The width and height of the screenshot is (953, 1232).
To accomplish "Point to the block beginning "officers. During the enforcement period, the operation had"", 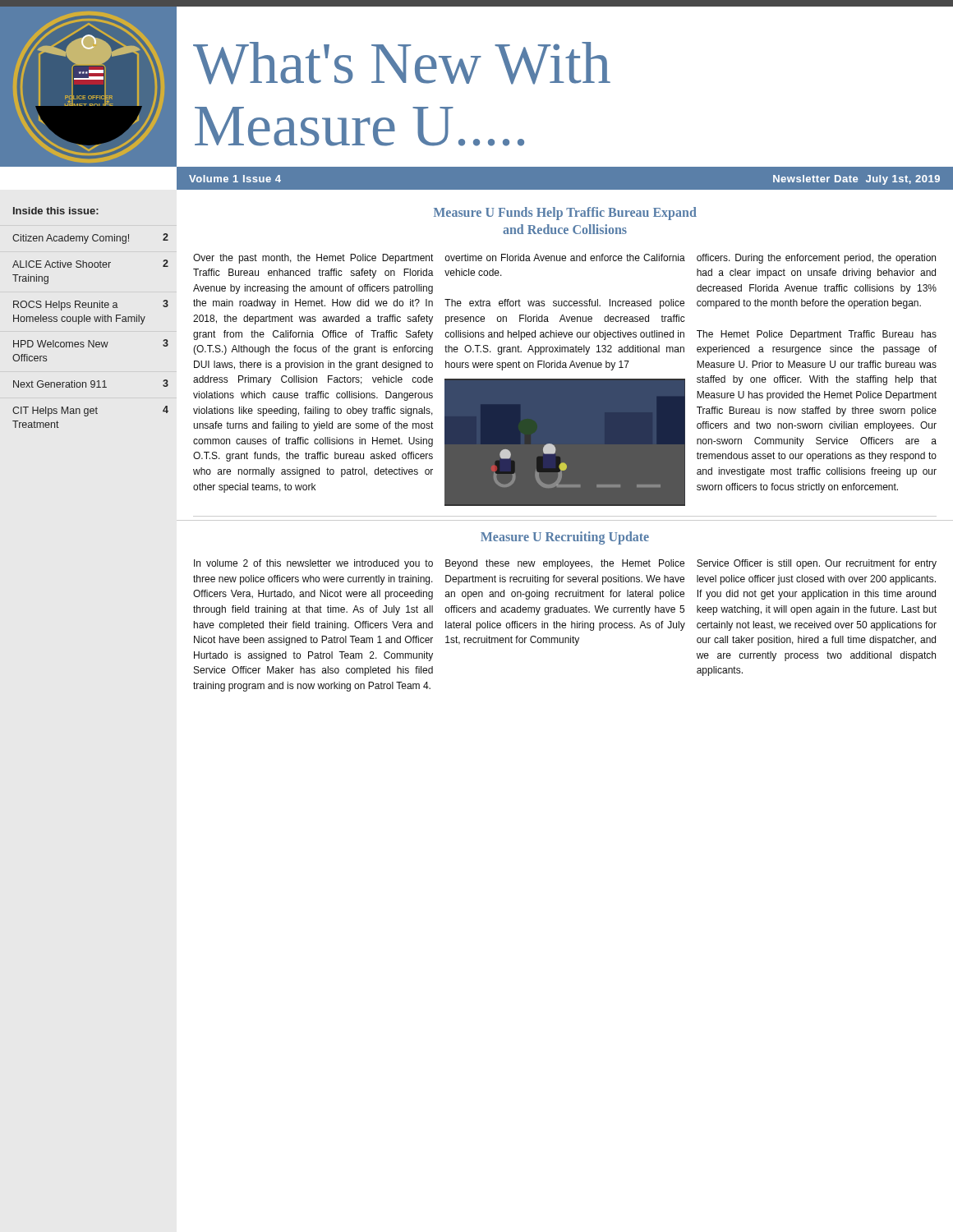I will click(816, 372).
